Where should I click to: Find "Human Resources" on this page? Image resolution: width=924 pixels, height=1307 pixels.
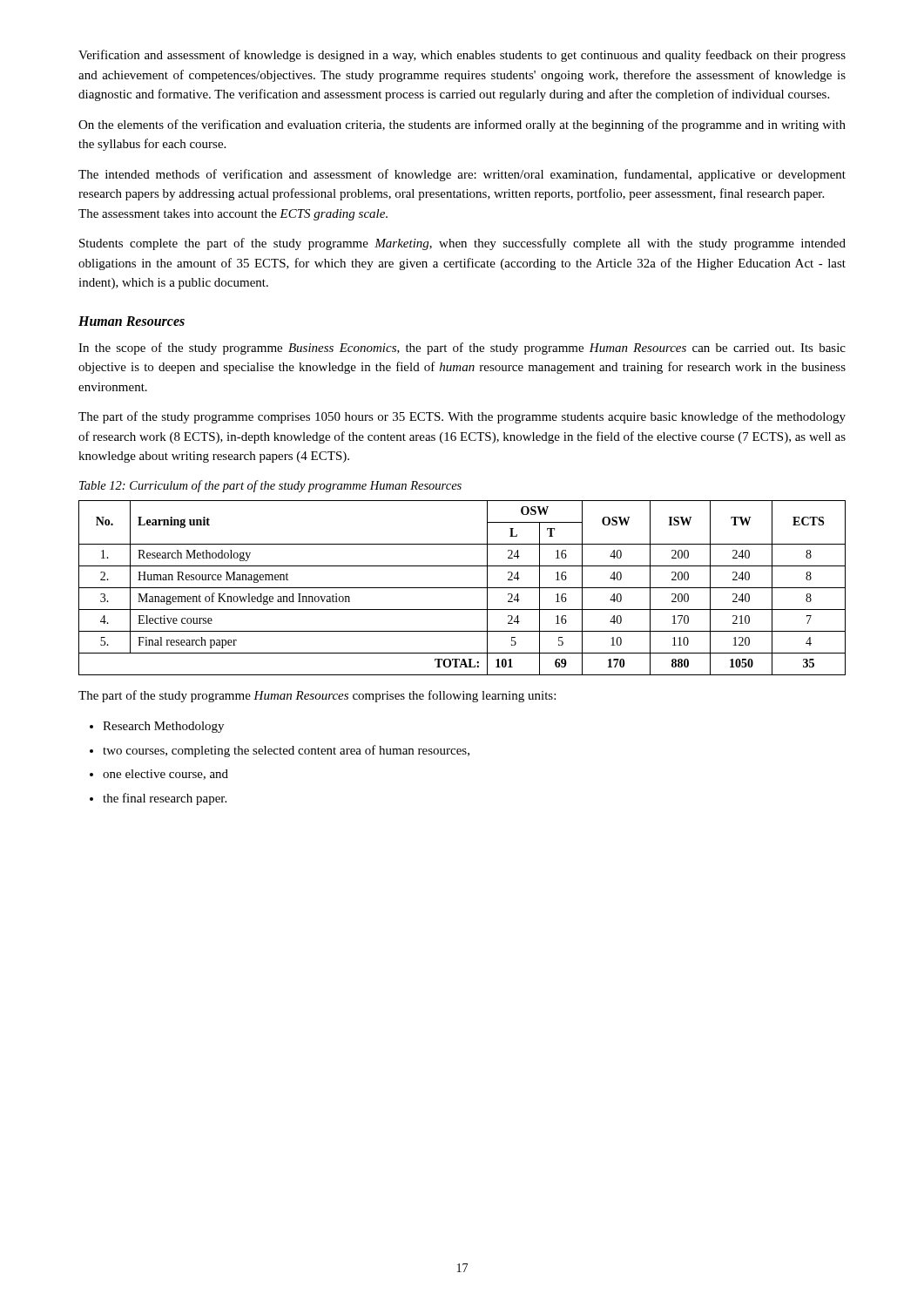click(132, 321)
